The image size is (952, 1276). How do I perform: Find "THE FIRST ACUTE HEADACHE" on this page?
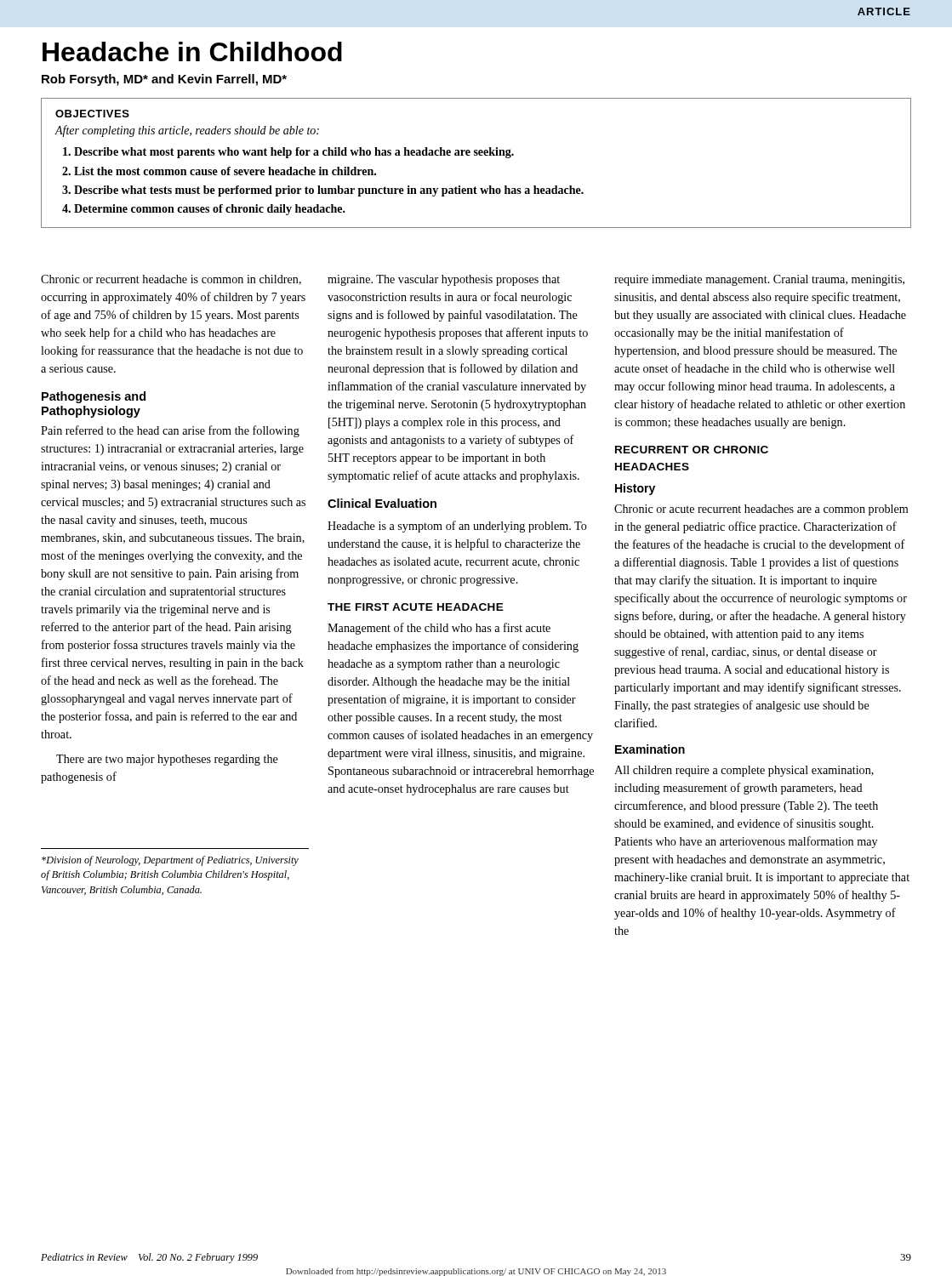pos(416,607)
